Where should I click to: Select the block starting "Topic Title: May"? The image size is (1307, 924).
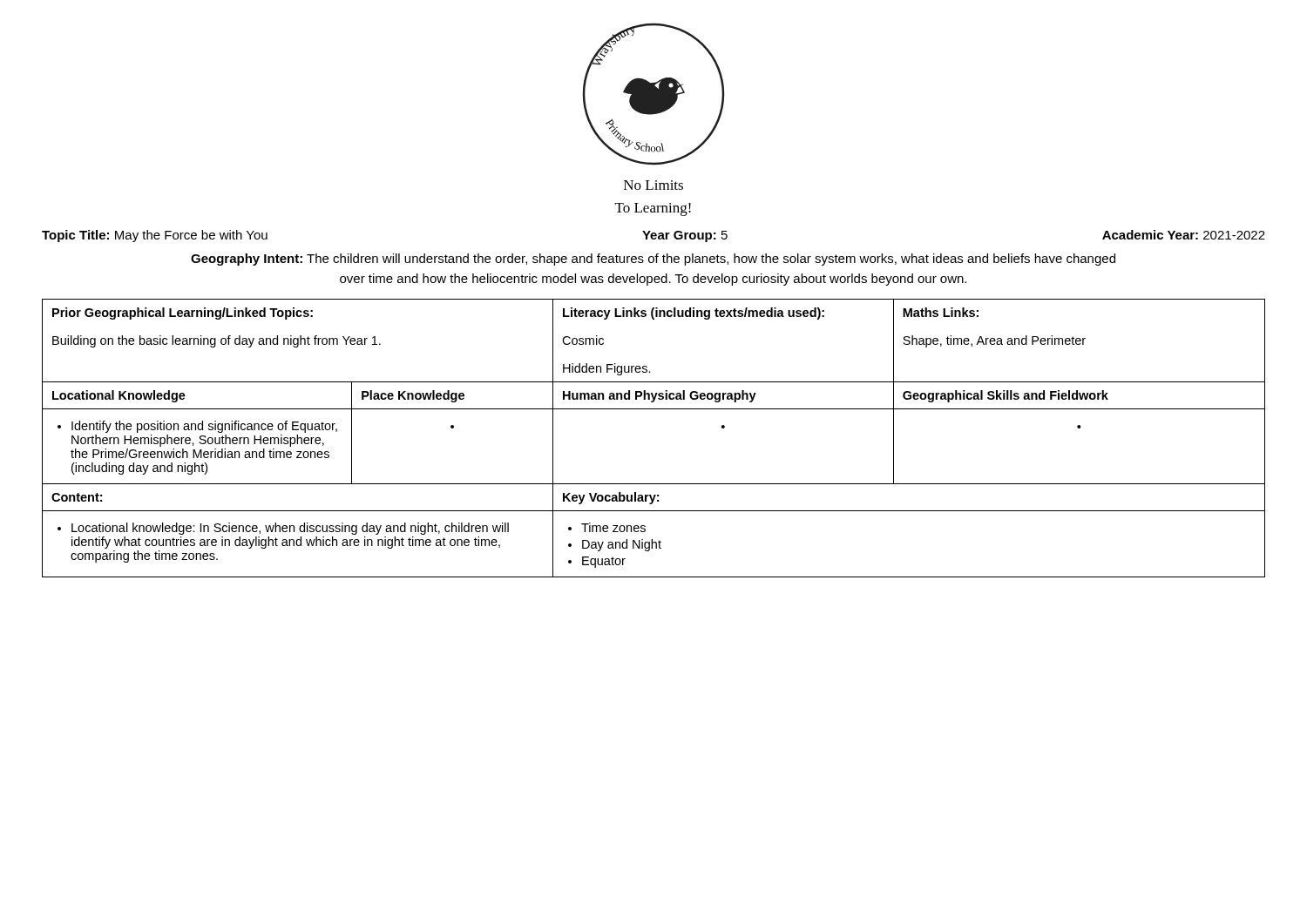point(155,235)
